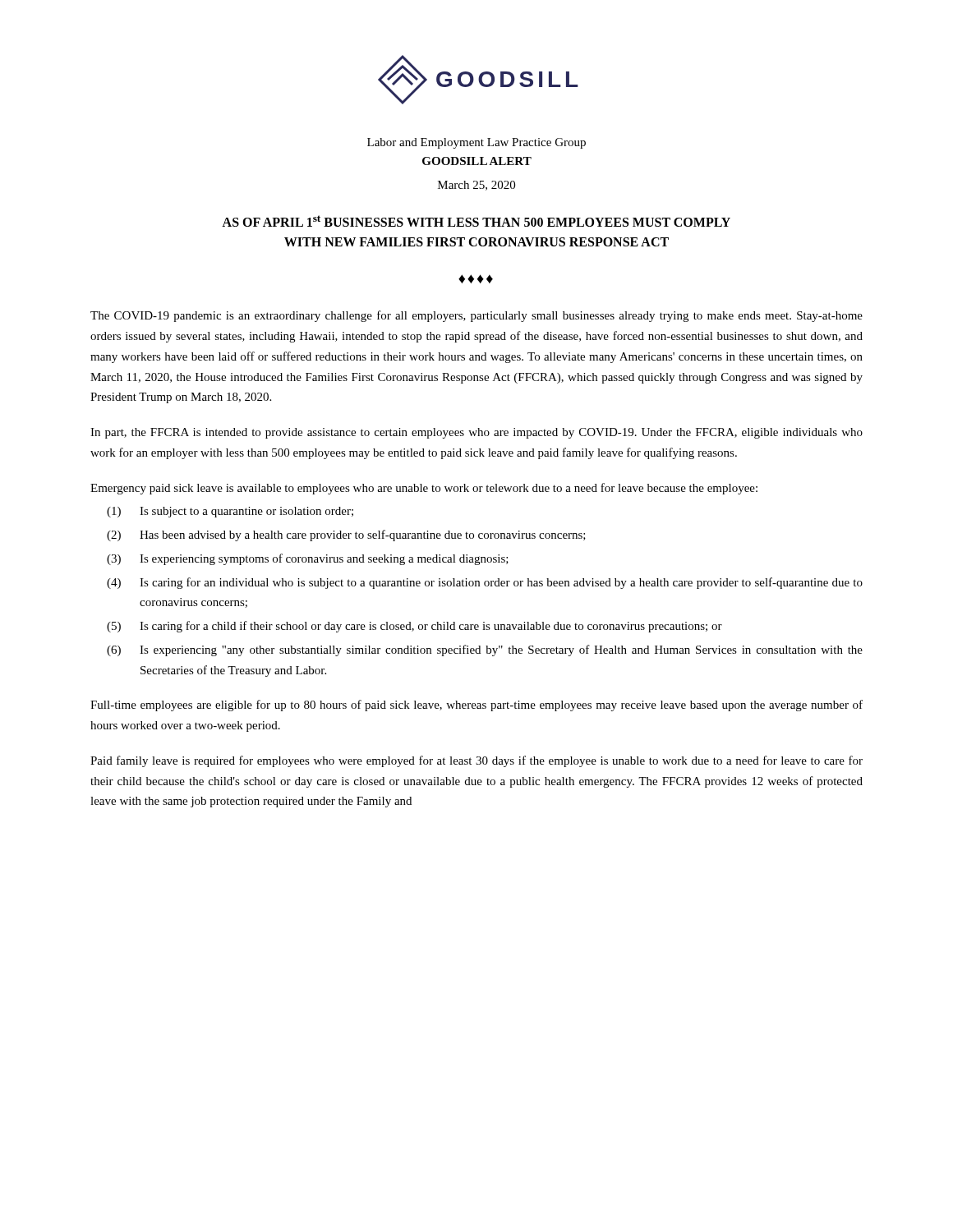The width and height of the screenshot is (953, 1232).
Task: Find the list item that reads "(5)Is caring for a child if"
Action: click(414, 626)
